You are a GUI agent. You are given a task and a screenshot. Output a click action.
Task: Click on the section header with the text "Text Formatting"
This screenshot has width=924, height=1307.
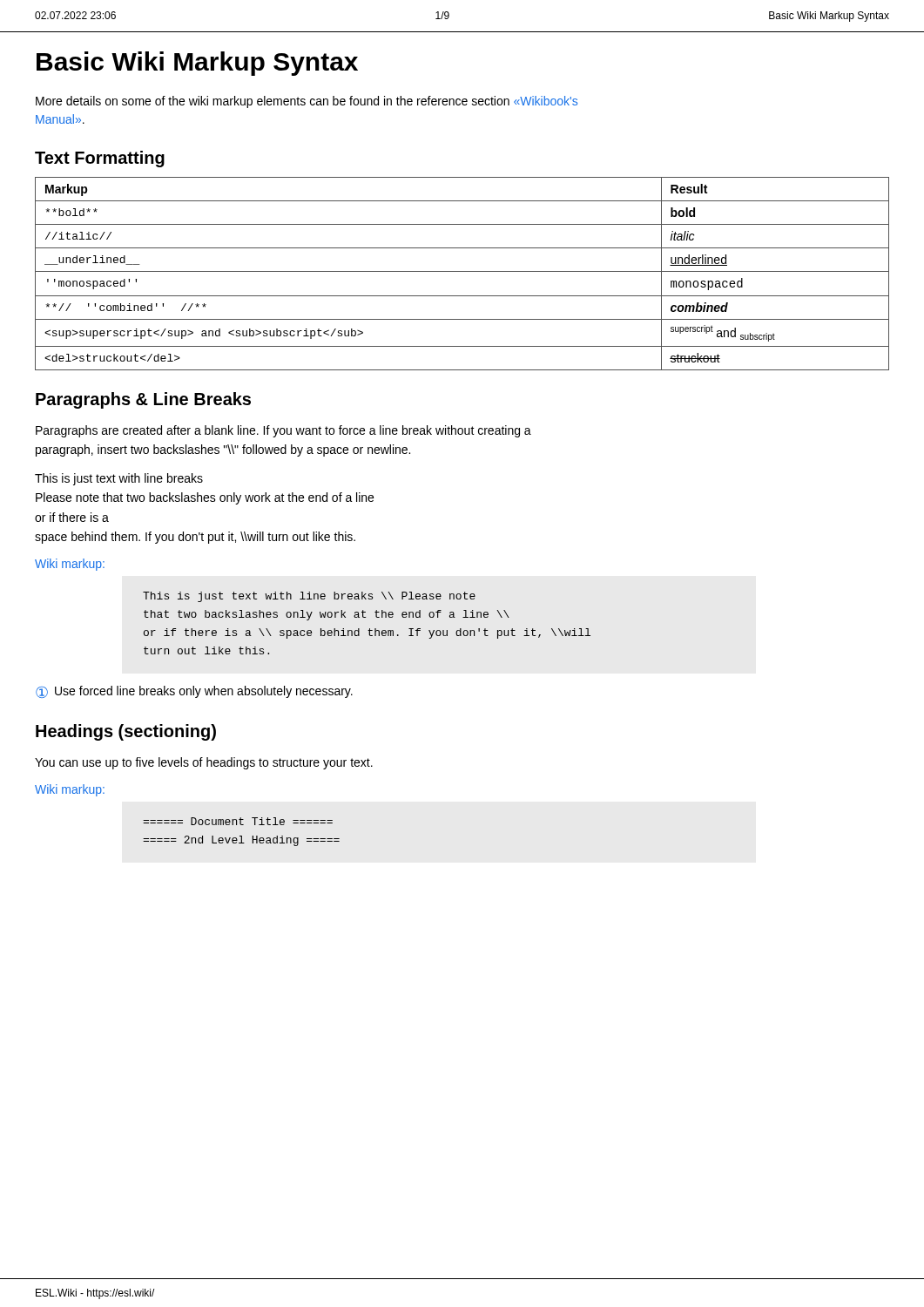pyautogui.click(x=100, y=158)
